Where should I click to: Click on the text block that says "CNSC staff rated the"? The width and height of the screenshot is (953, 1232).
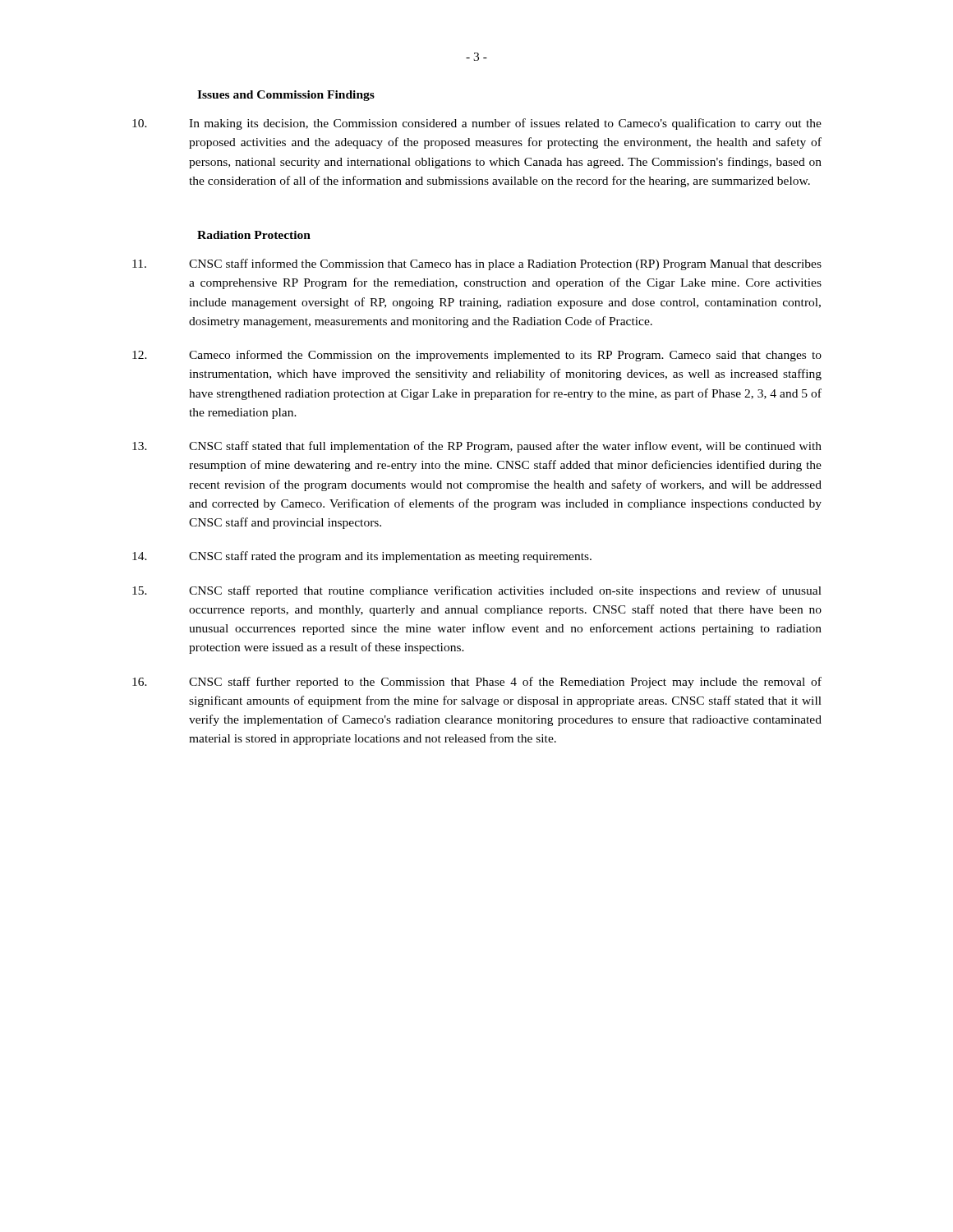tap(476, 556)
